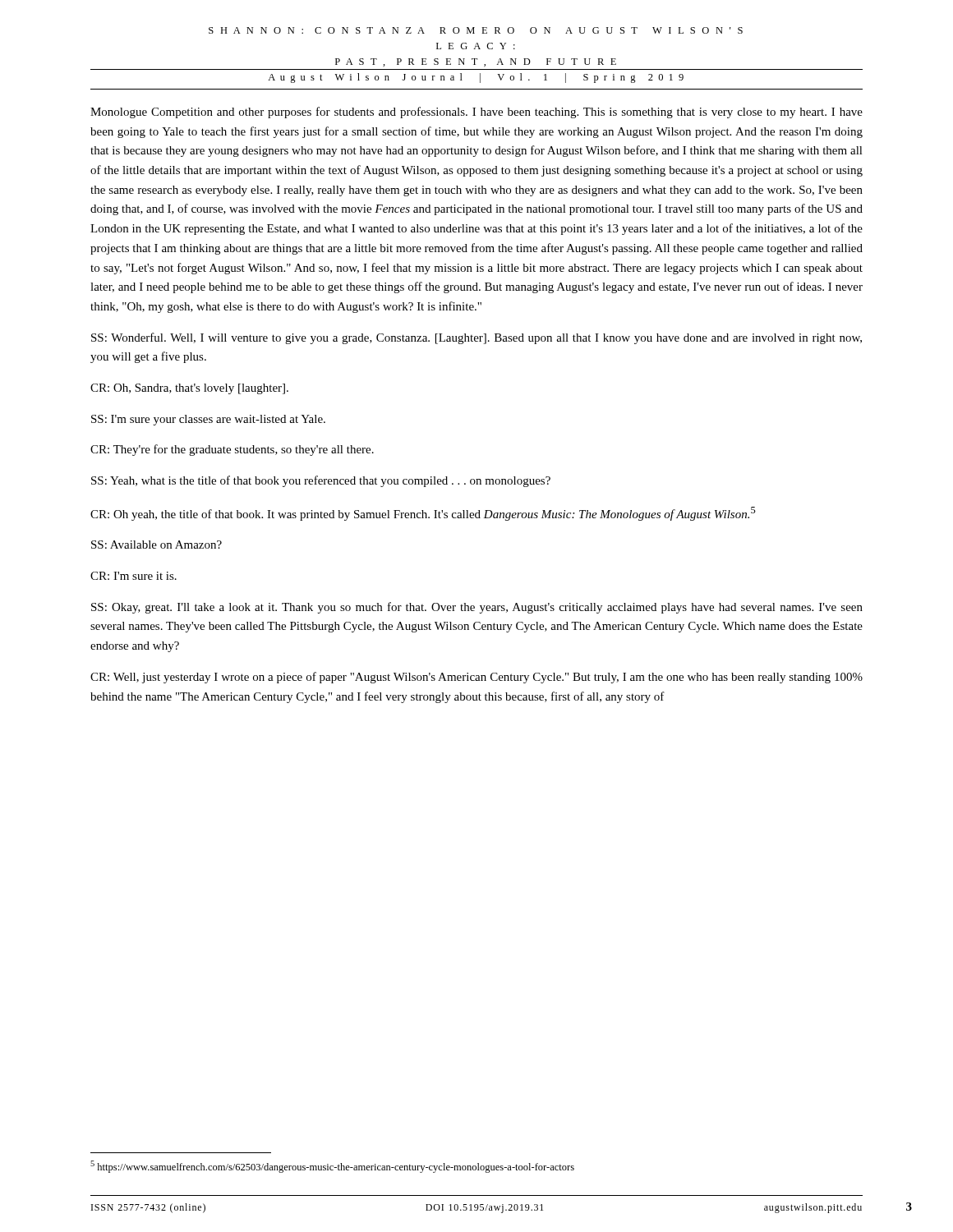Click on the text block with the text "SS: Okay, great. I'll take a look at"
The image size is (953, 1232).
[x=476, y=627]
